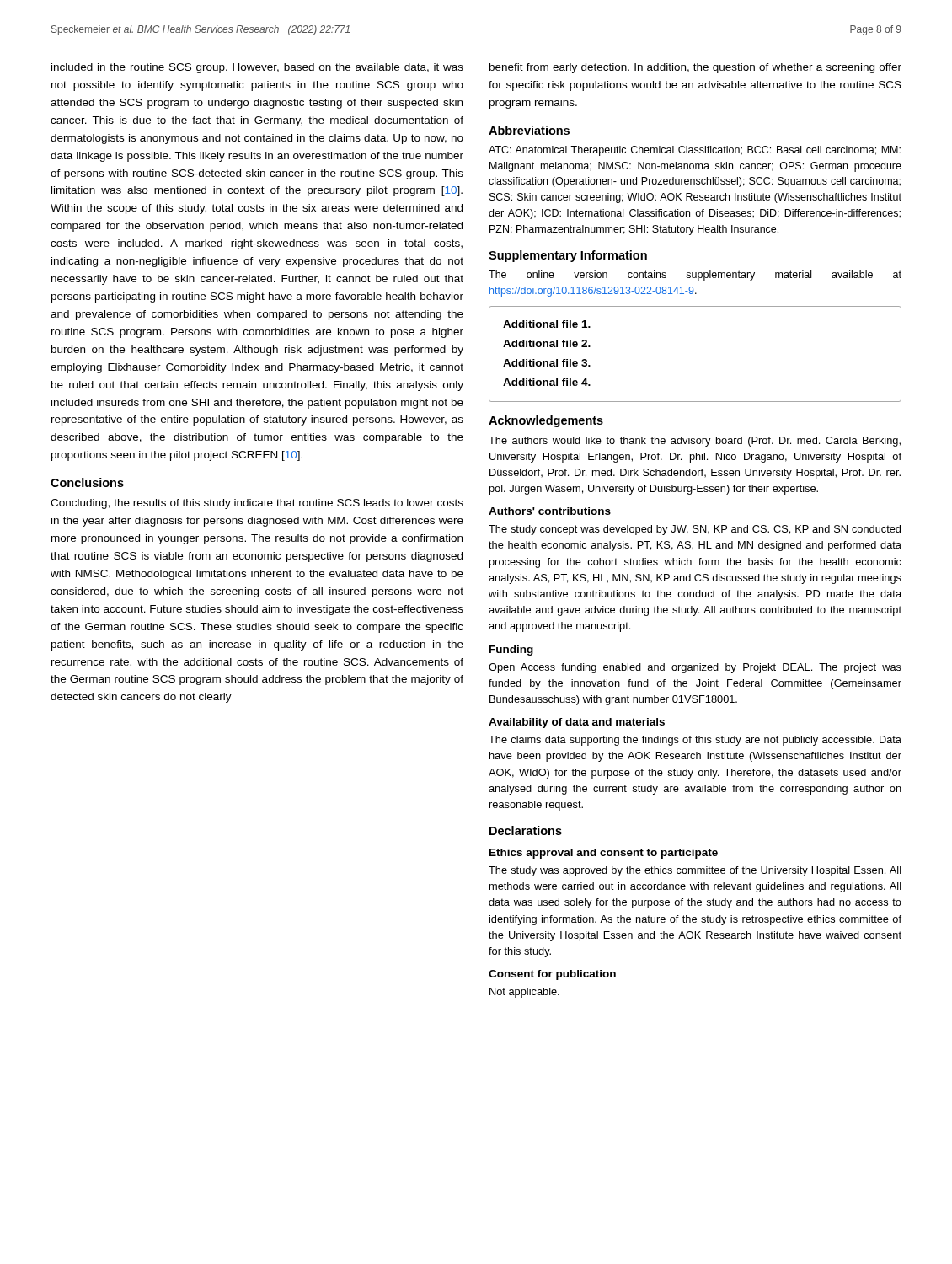
Task: Find the block on this page that starts "The study was approved"
Action: pyautogui.click(x=695, y=911)
